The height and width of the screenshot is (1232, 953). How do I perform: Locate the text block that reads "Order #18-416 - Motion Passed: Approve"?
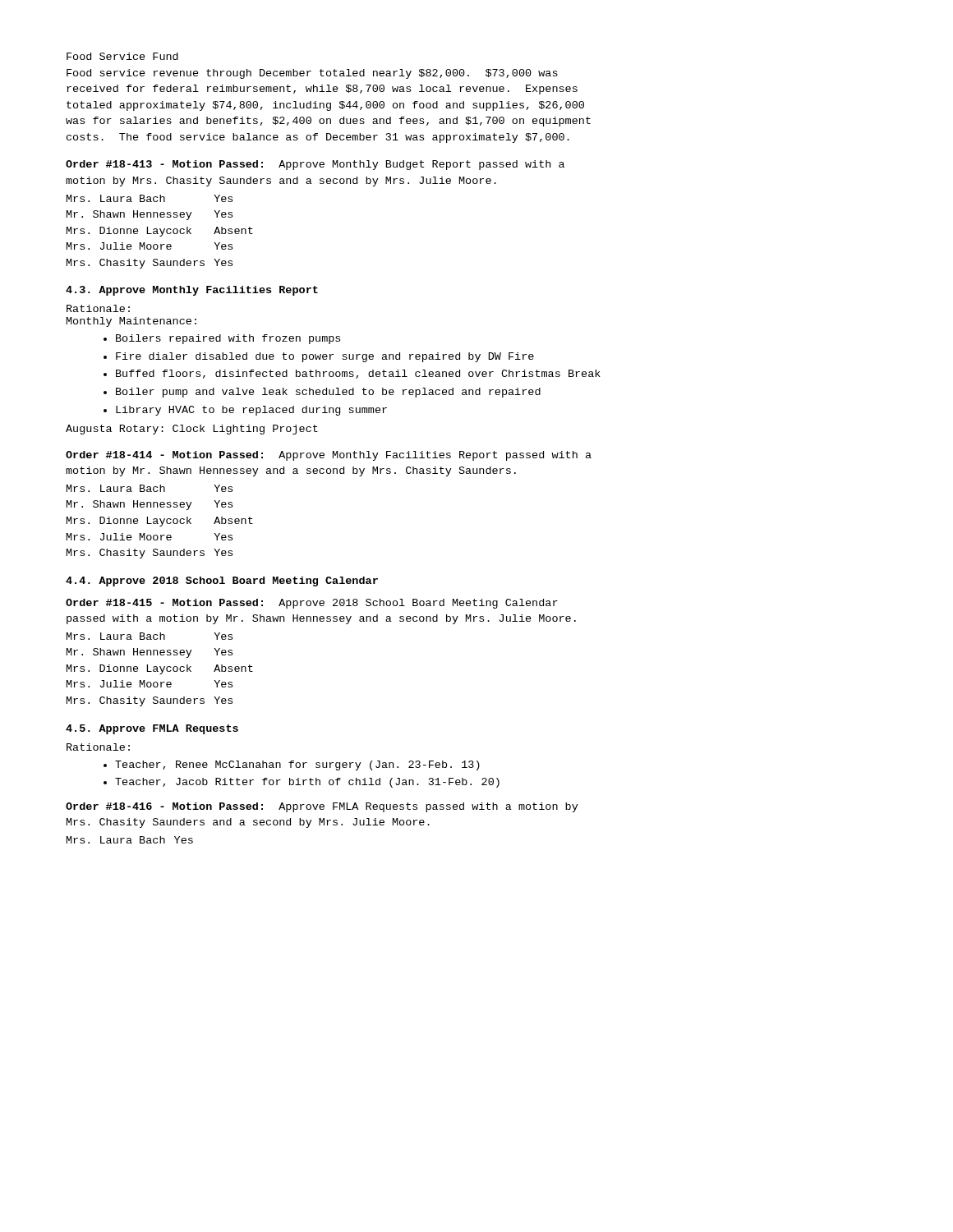[x=322, y=825]
